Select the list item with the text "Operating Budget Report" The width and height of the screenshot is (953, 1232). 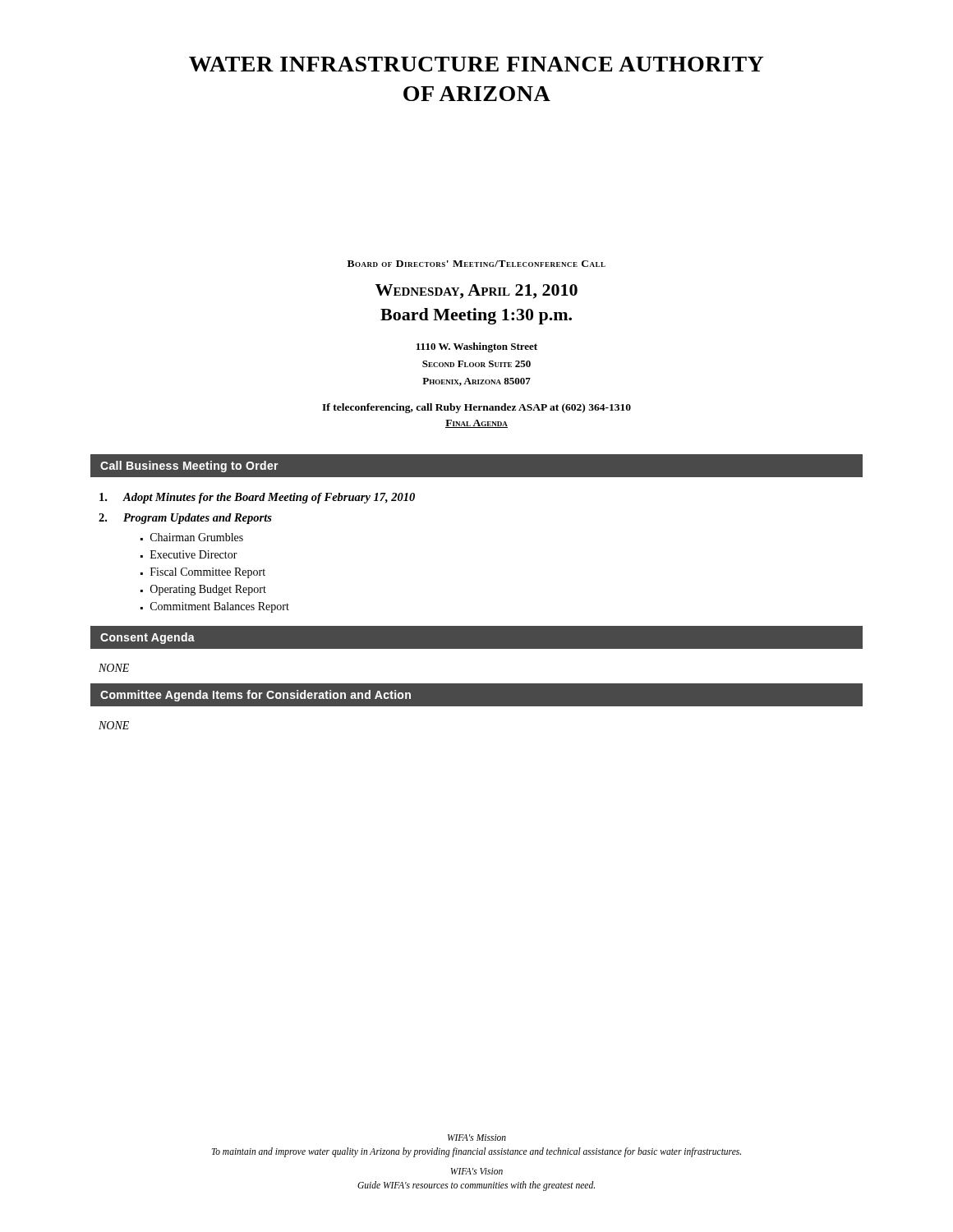click(x=208, y=590)
